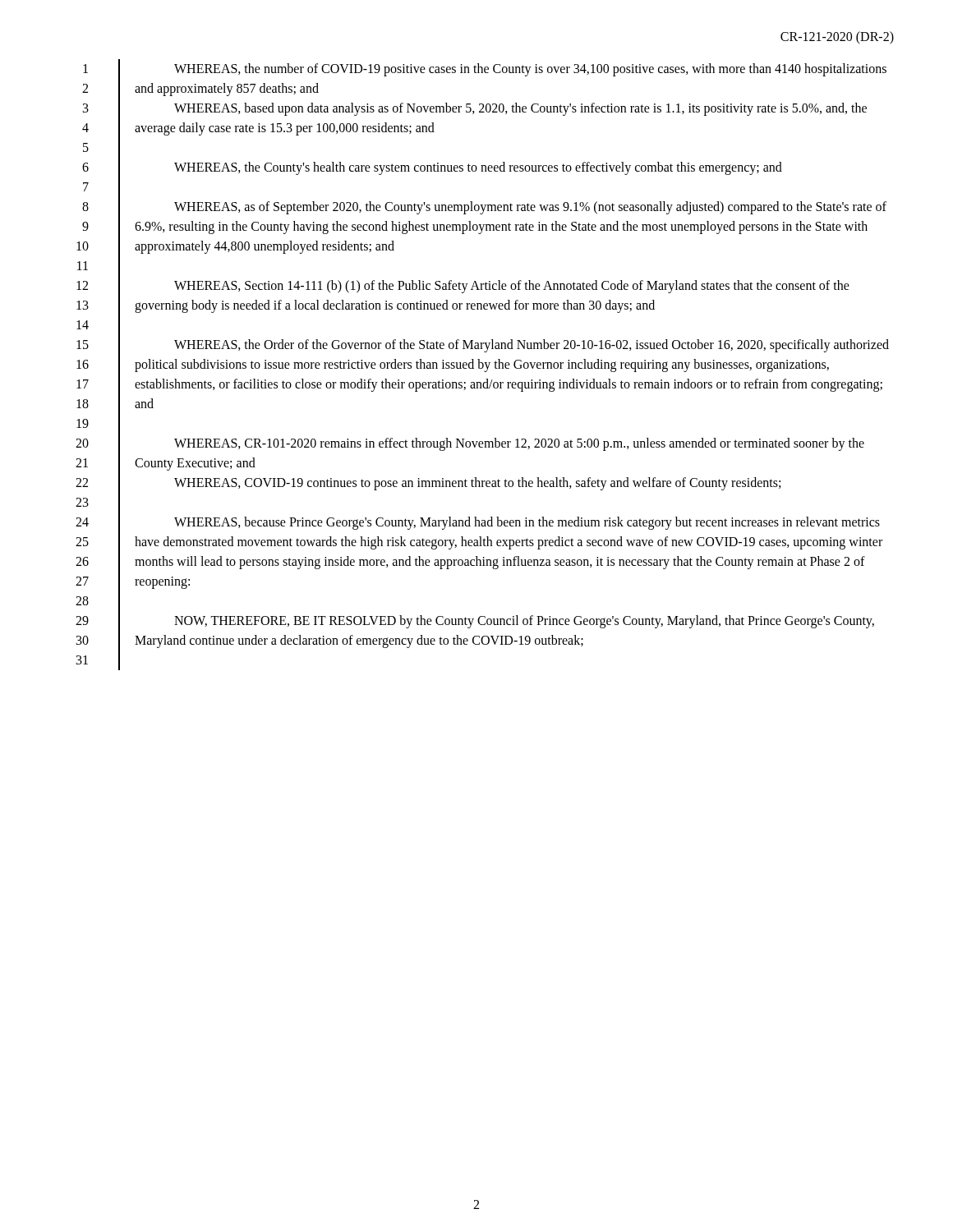Point to the text block starting "12 13 14 WHEREAS, Section 14-111 (b) (1)"
Viewport: 953px width, 1232px height.
pyautogui.click(x=476, y=306)
